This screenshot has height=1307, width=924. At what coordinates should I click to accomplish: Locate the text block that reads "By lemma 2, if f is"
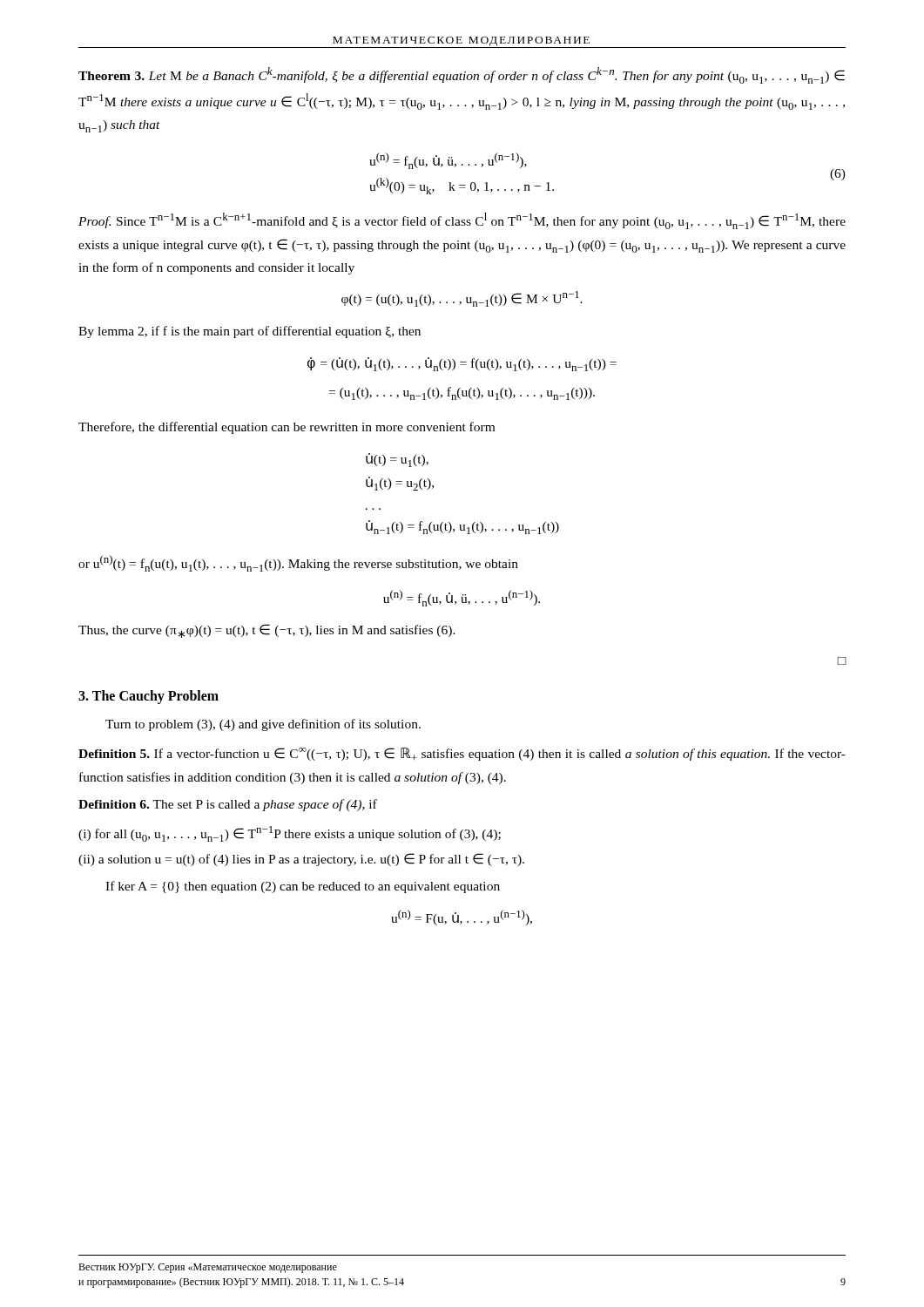coord(250,331)
